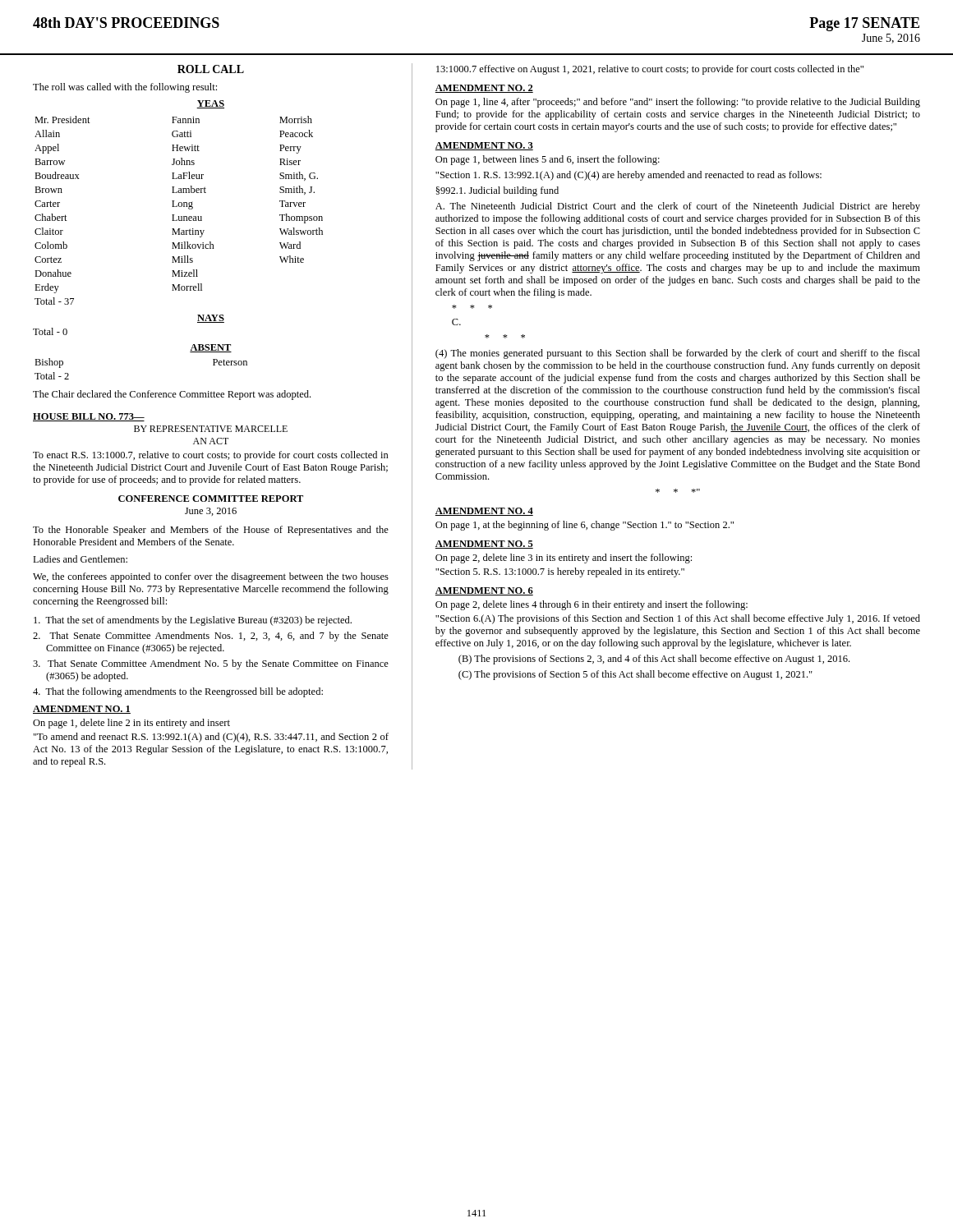Screen dimensions: 1232x953
Task: Point to the block beginning ""Section 5. R.S. 13:1000.7"
Action: (x=560, y=572)
